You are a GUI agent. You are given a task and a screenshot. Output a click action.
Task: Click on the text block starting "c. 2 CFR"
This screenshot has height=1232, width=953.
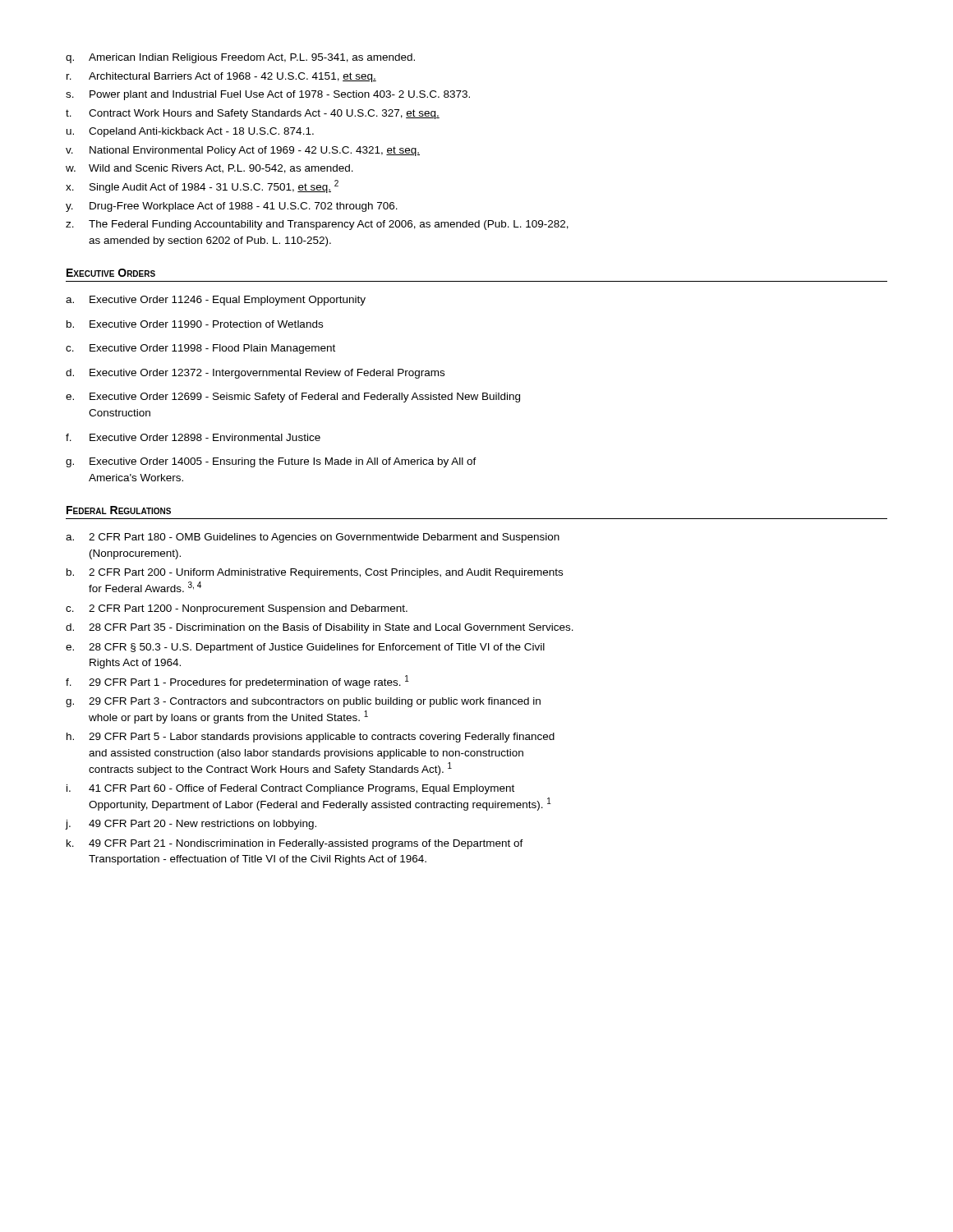click(x=237, y=609)
